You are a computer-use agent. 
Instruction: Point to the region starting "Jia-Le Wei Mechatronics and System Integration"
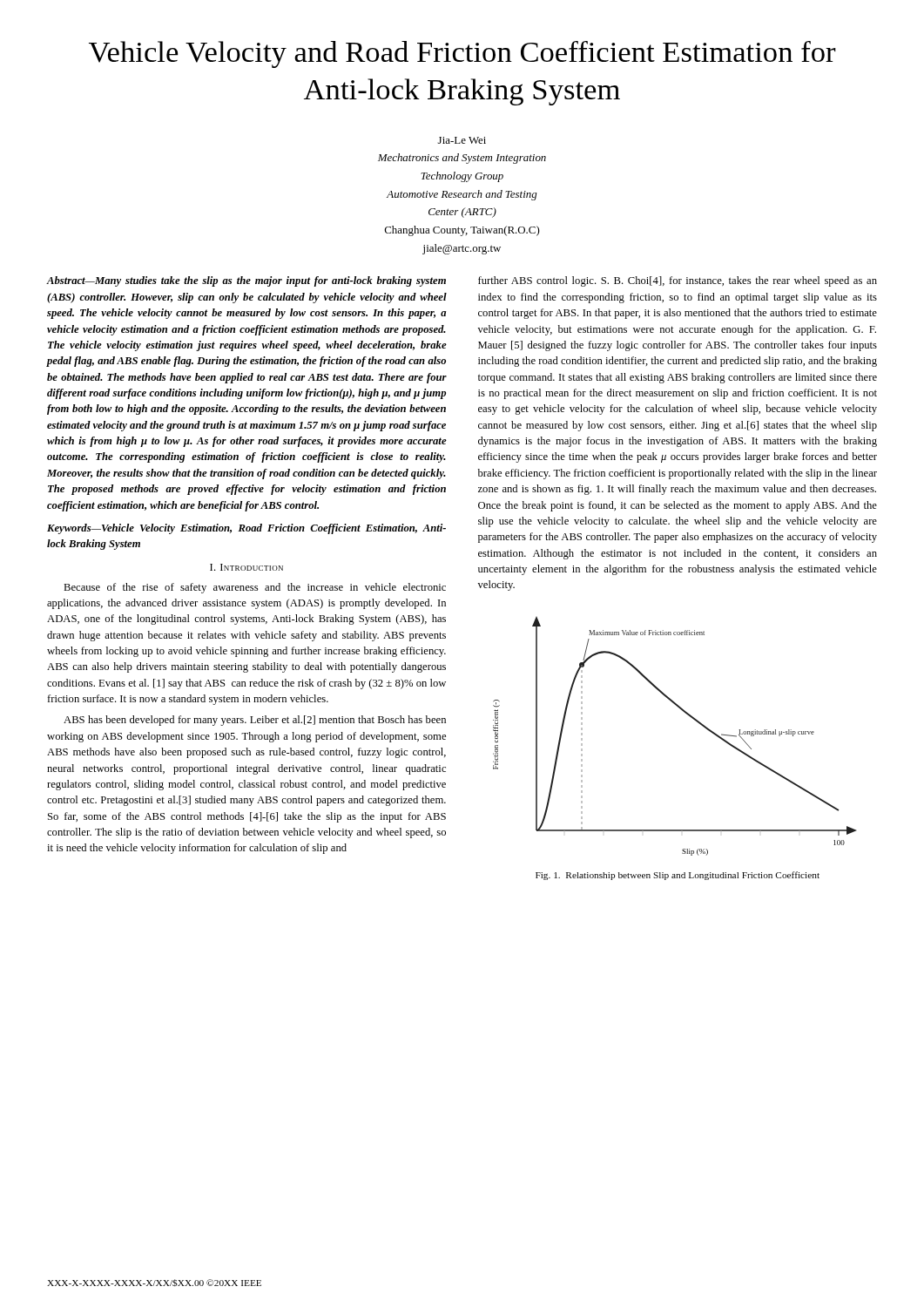point(462,194)
